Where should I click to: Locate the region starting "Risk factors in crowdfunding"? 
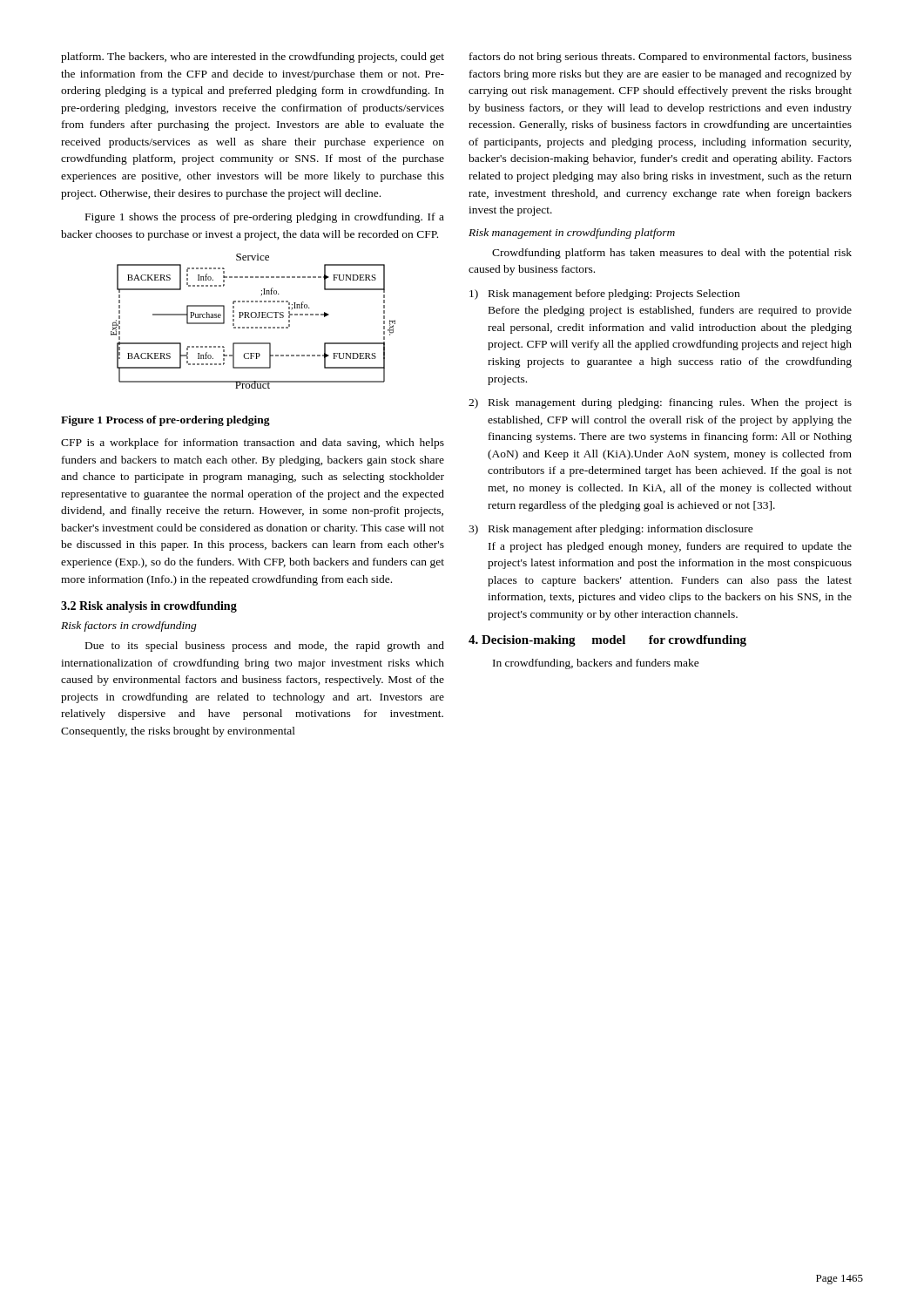(129, 625)
